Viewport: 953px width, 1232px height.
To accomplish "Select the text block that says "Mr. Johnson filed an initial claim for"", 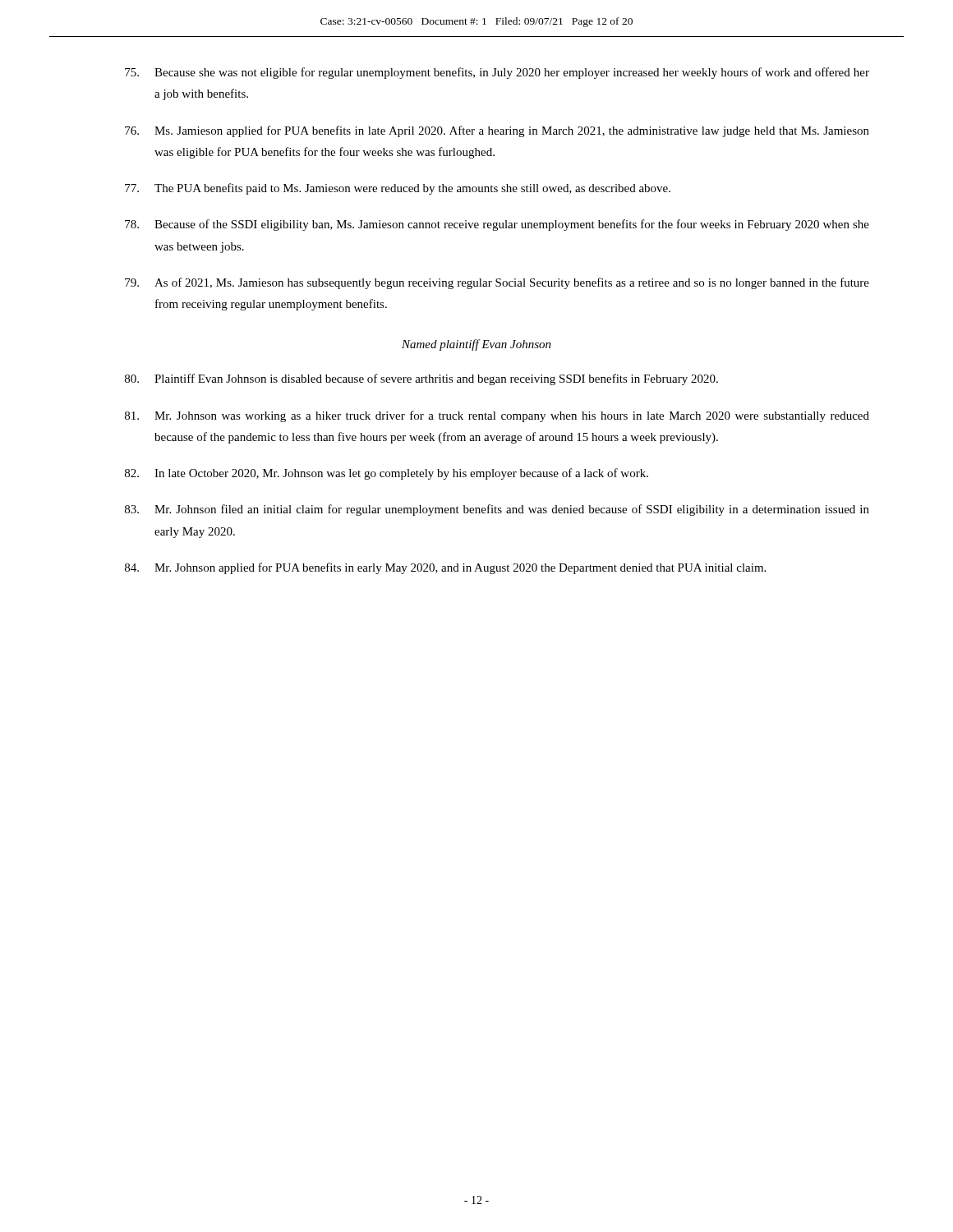I will [x=476, y=520].
